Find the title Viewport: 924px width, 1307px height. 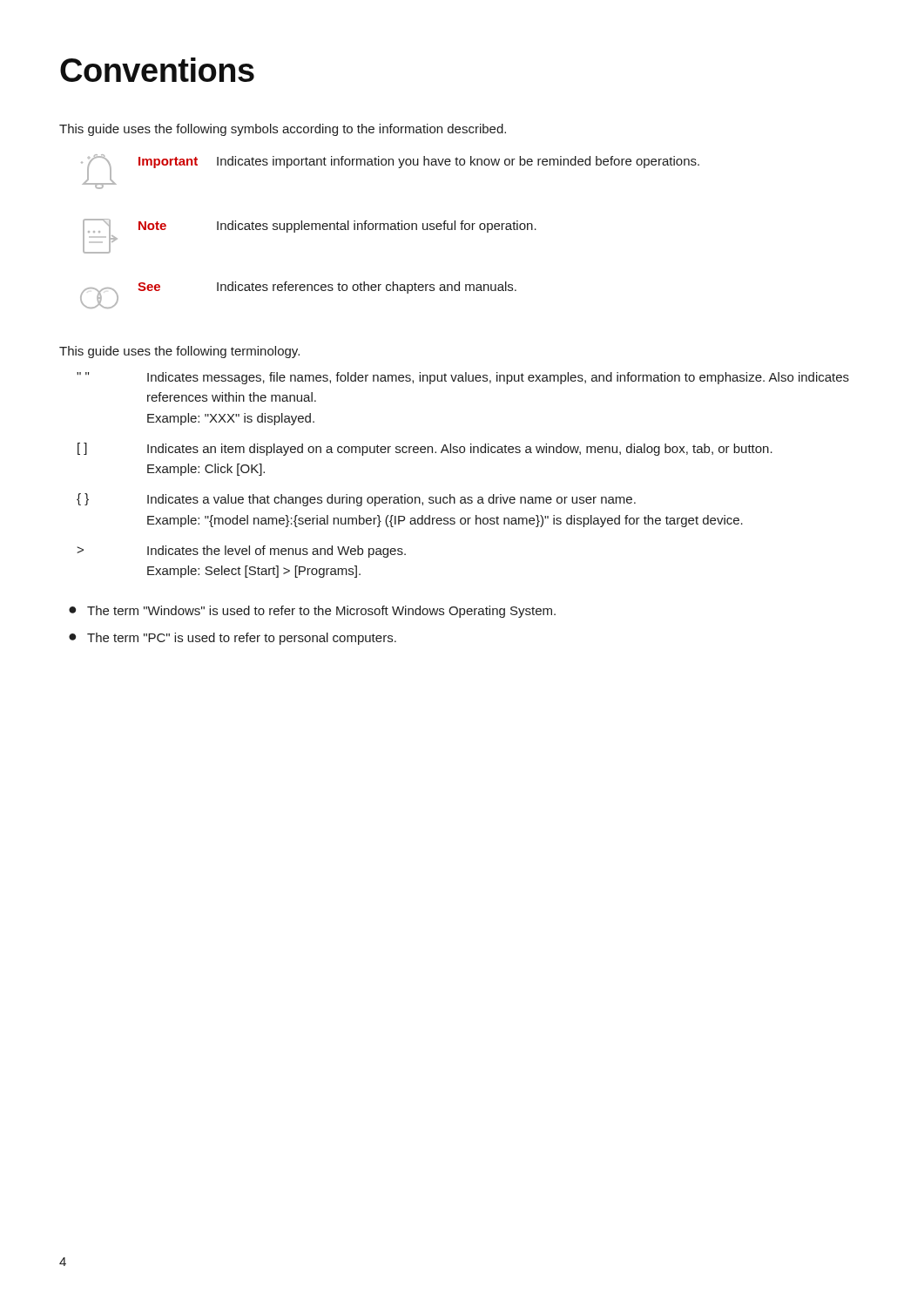pos(157,71)
